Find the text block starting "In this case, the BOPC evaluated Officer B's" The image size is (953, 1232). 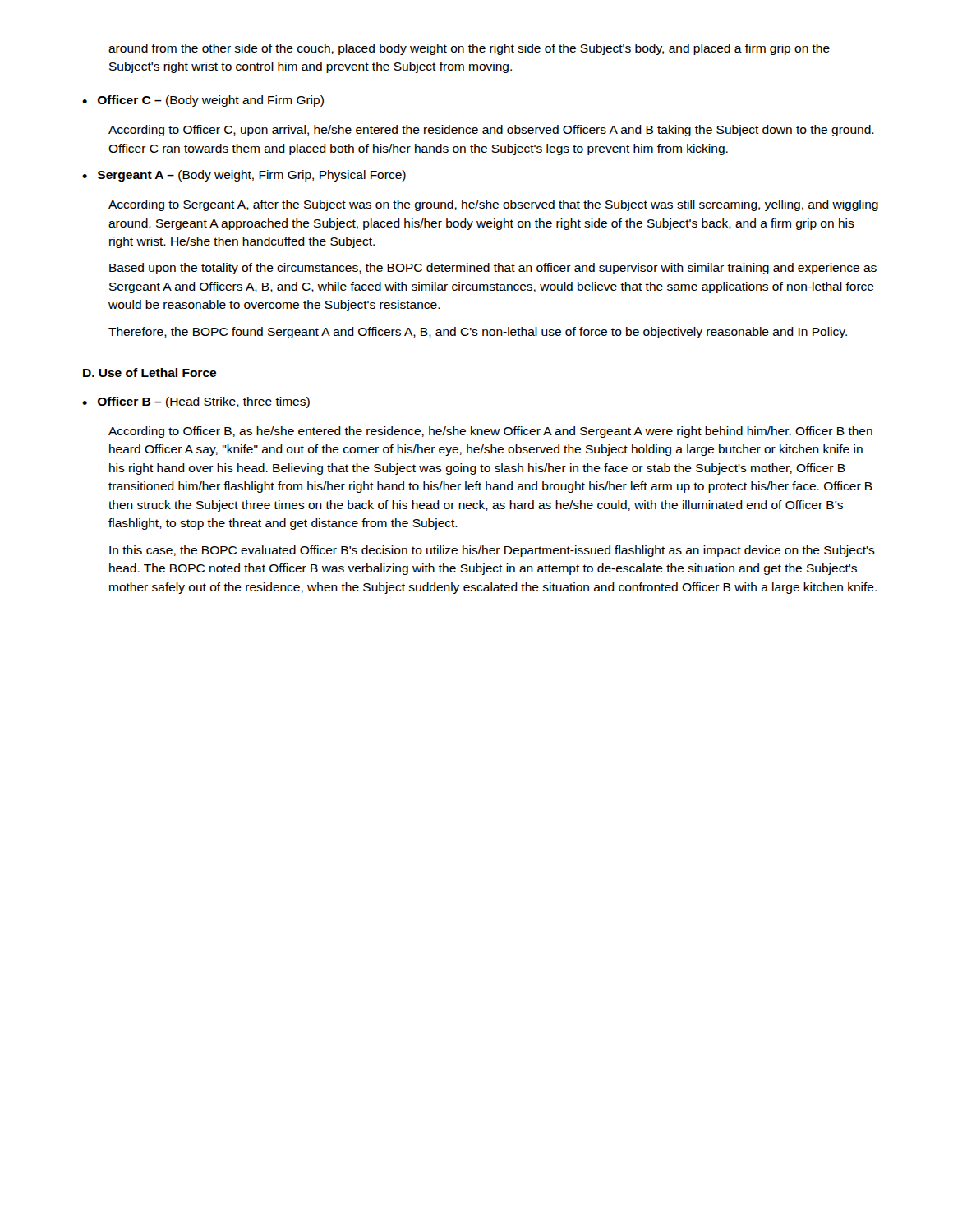494,569
